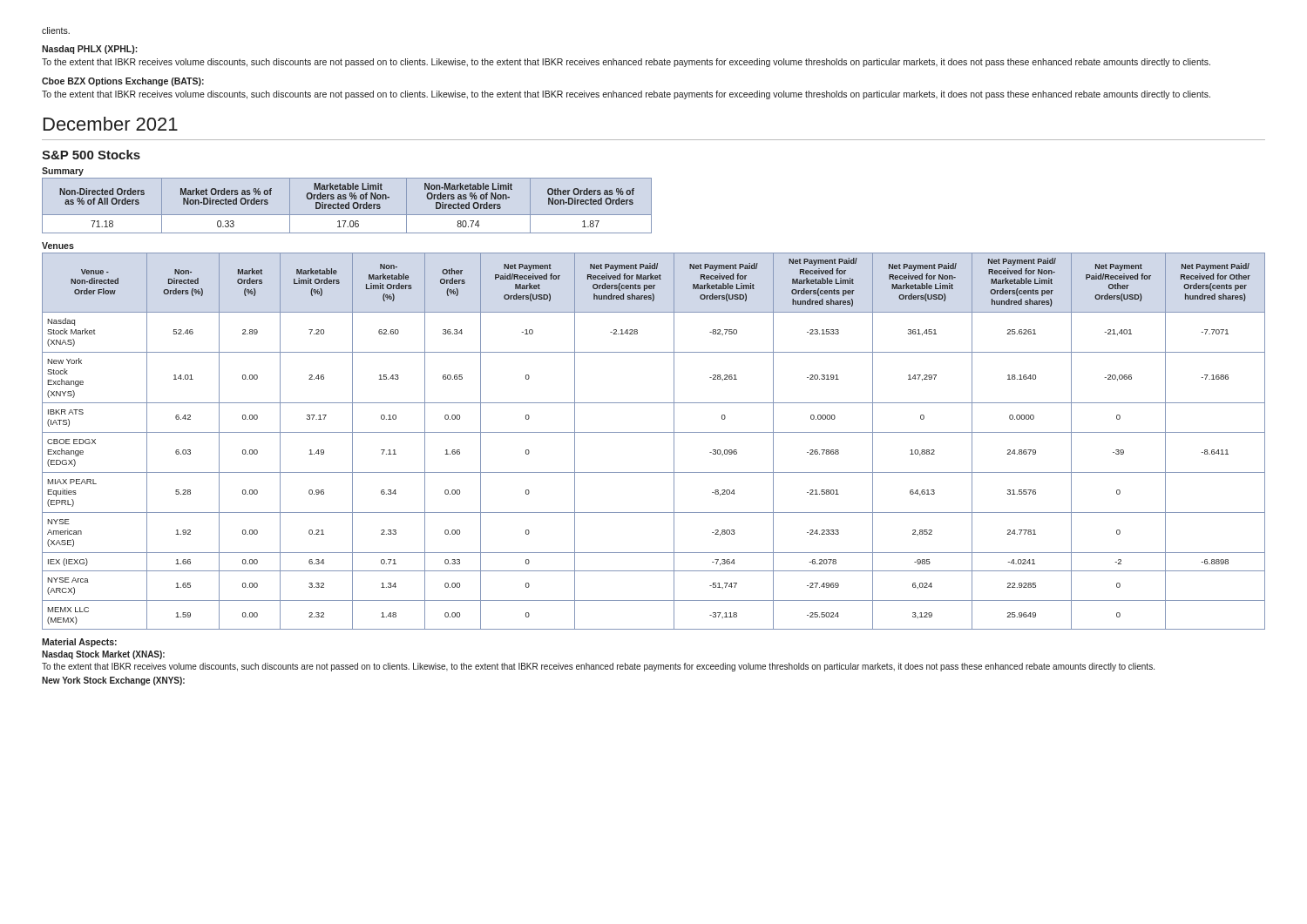
Task: Locate the table with the text "Market Orders as"
Action: point(654,206)
